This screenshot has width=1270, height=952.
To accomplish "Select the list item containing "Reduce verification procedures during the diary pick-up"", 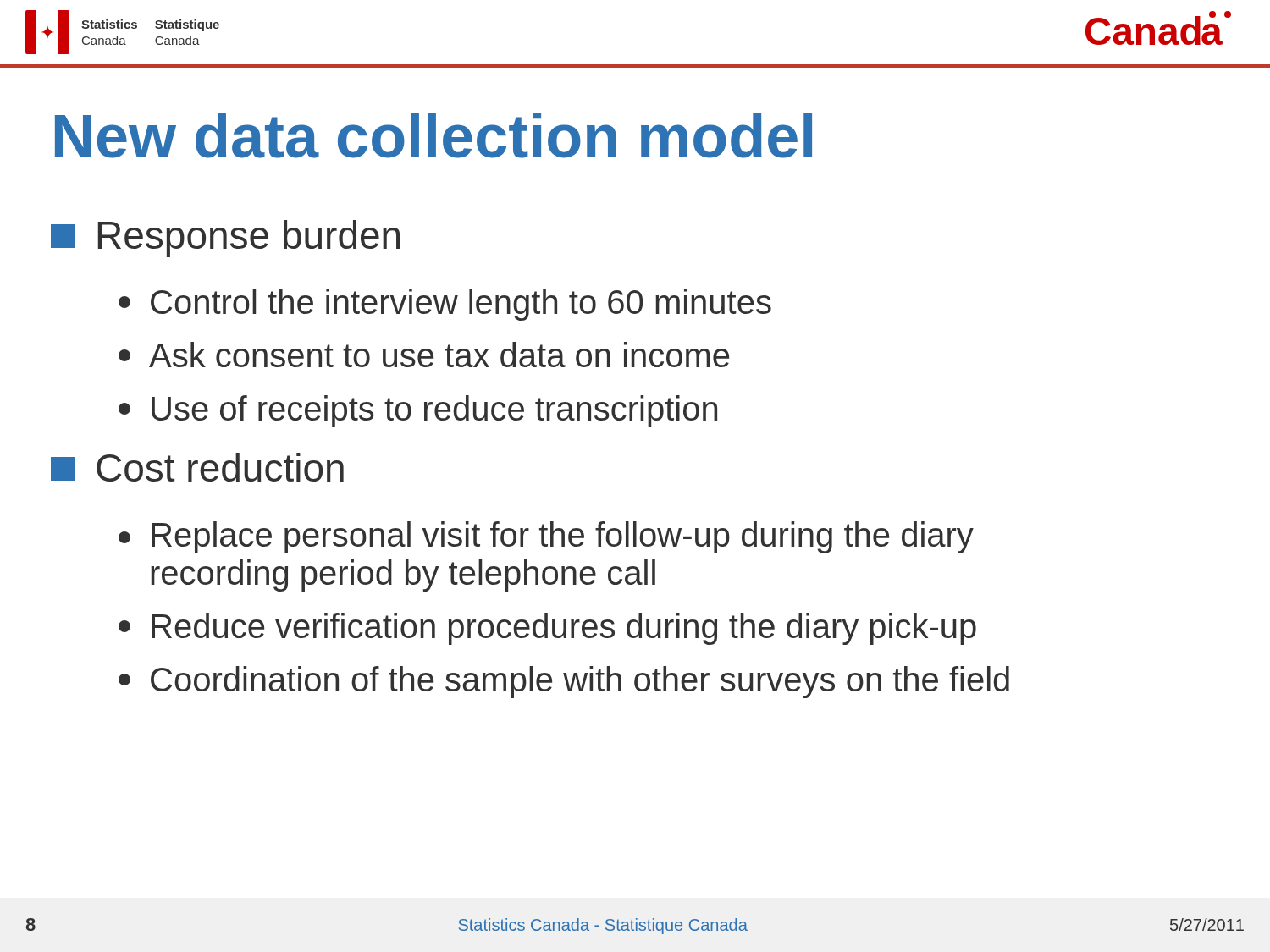I will pos(548,627).
